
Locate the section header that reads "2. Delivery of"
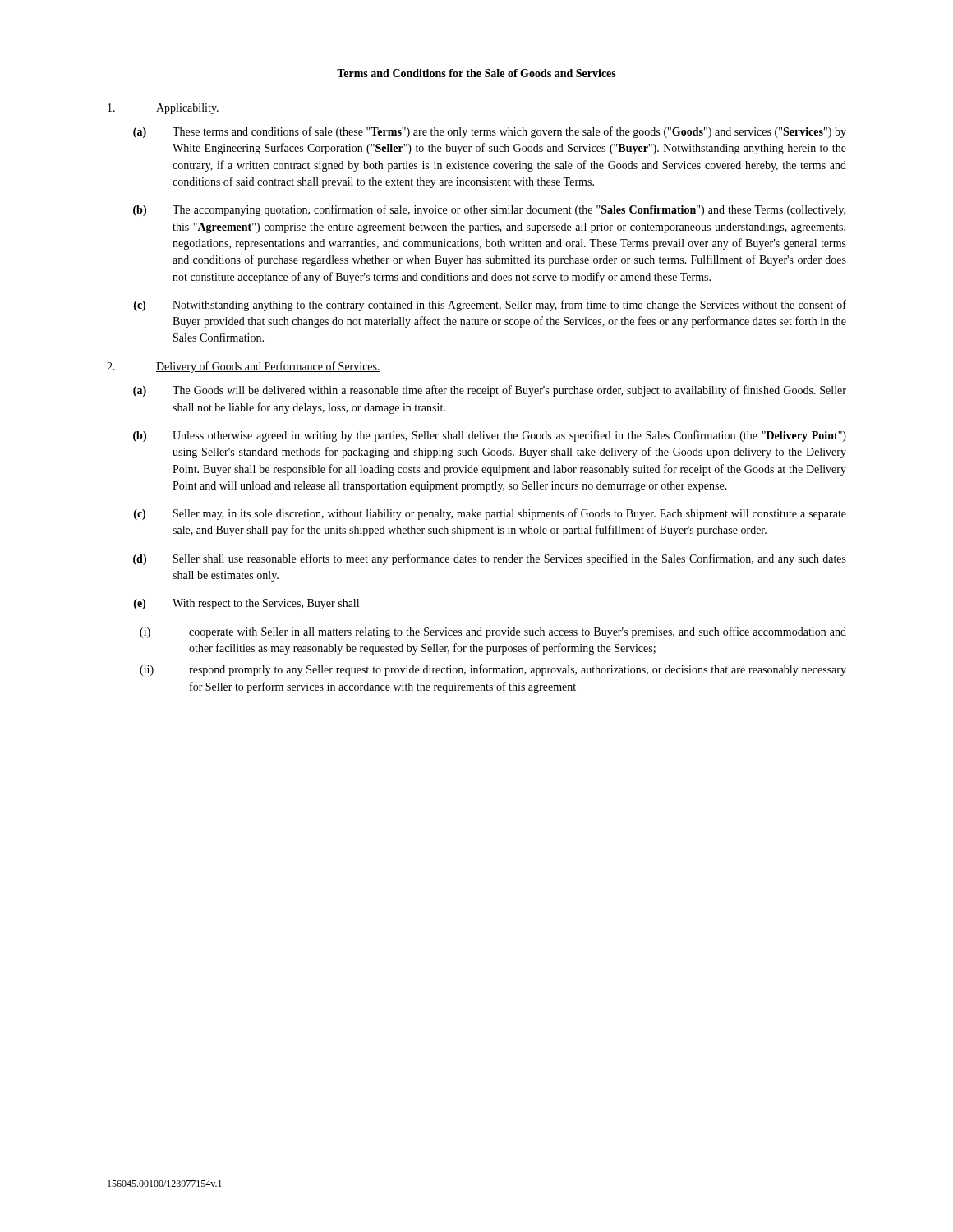pos(243,367)
